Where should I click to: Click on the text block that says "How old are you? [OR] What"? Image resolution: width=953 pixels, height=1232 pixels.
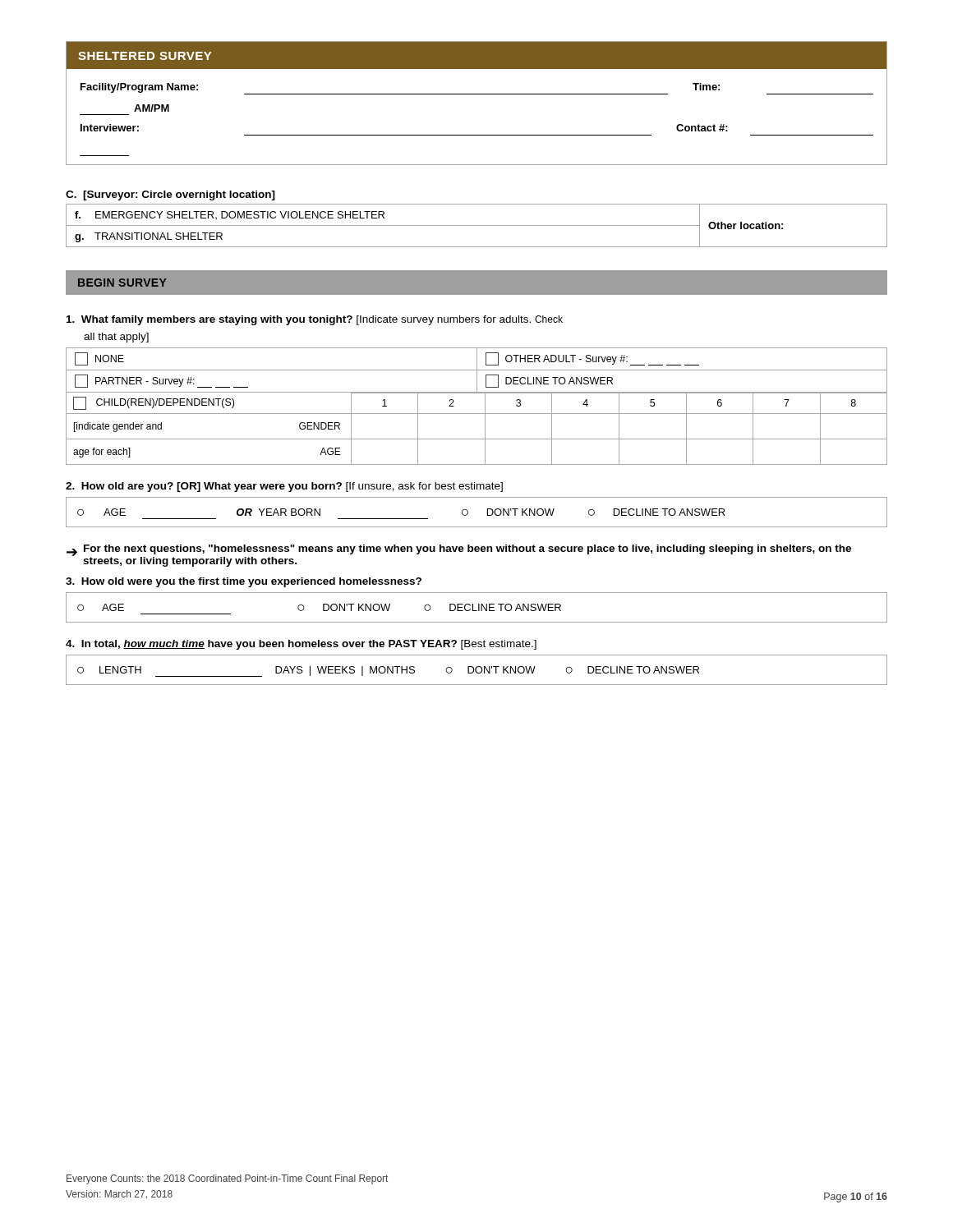[x=476, y=503]
